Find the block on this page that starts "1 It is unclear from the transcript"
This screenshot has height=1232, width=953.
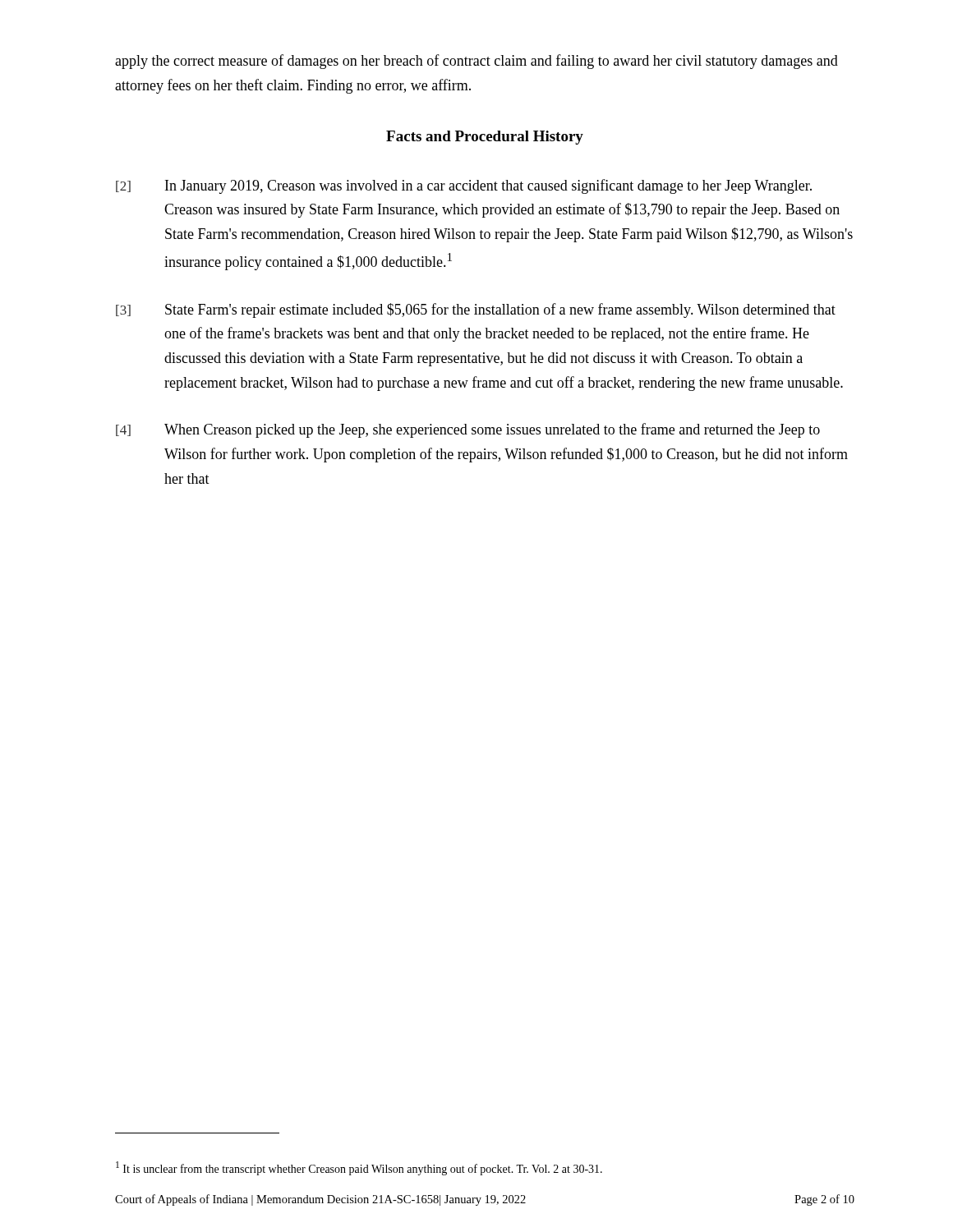click(x=359, y=1168)
